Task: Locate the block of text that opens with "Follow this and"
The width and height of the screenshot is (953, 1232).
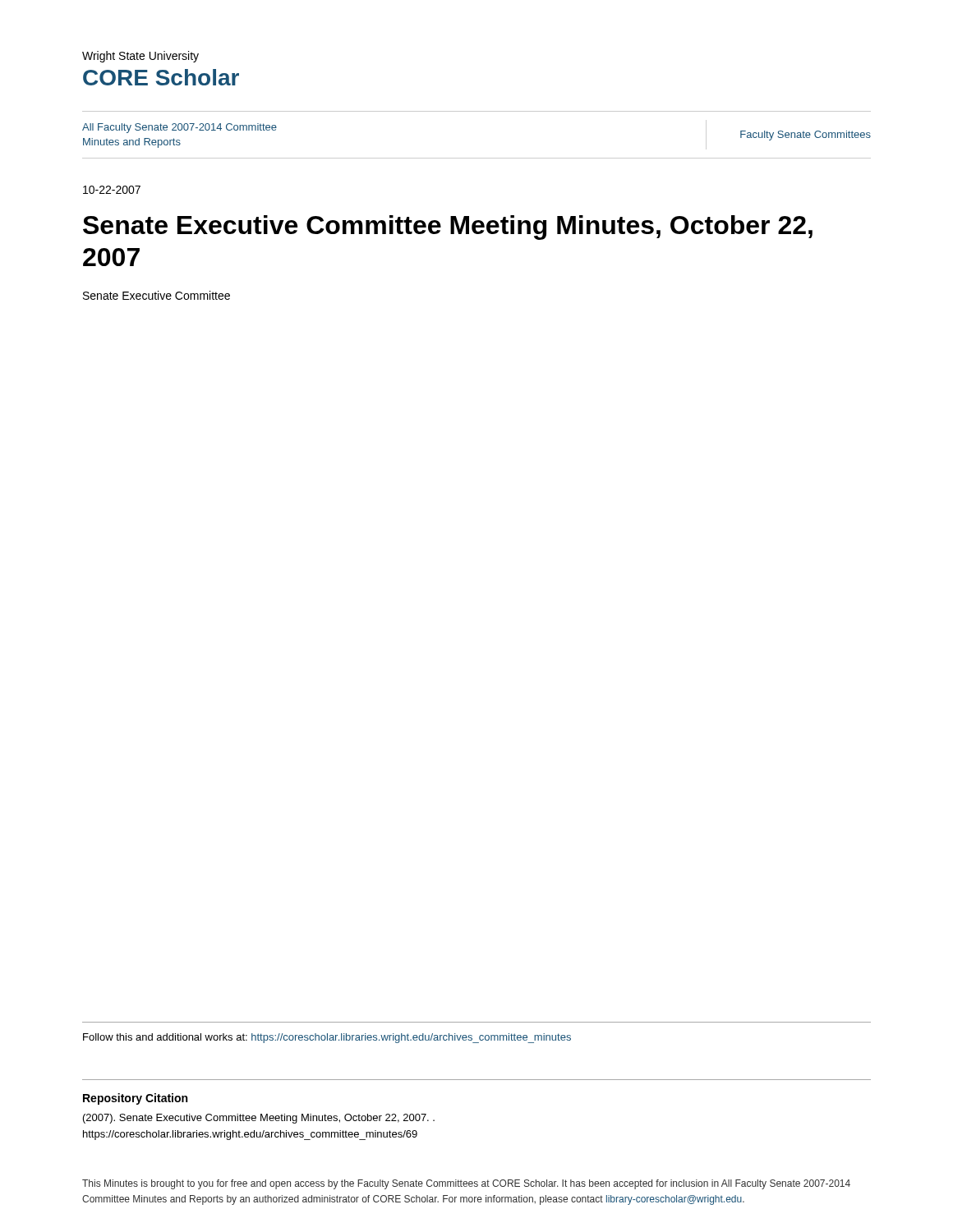Action: 476,1032
